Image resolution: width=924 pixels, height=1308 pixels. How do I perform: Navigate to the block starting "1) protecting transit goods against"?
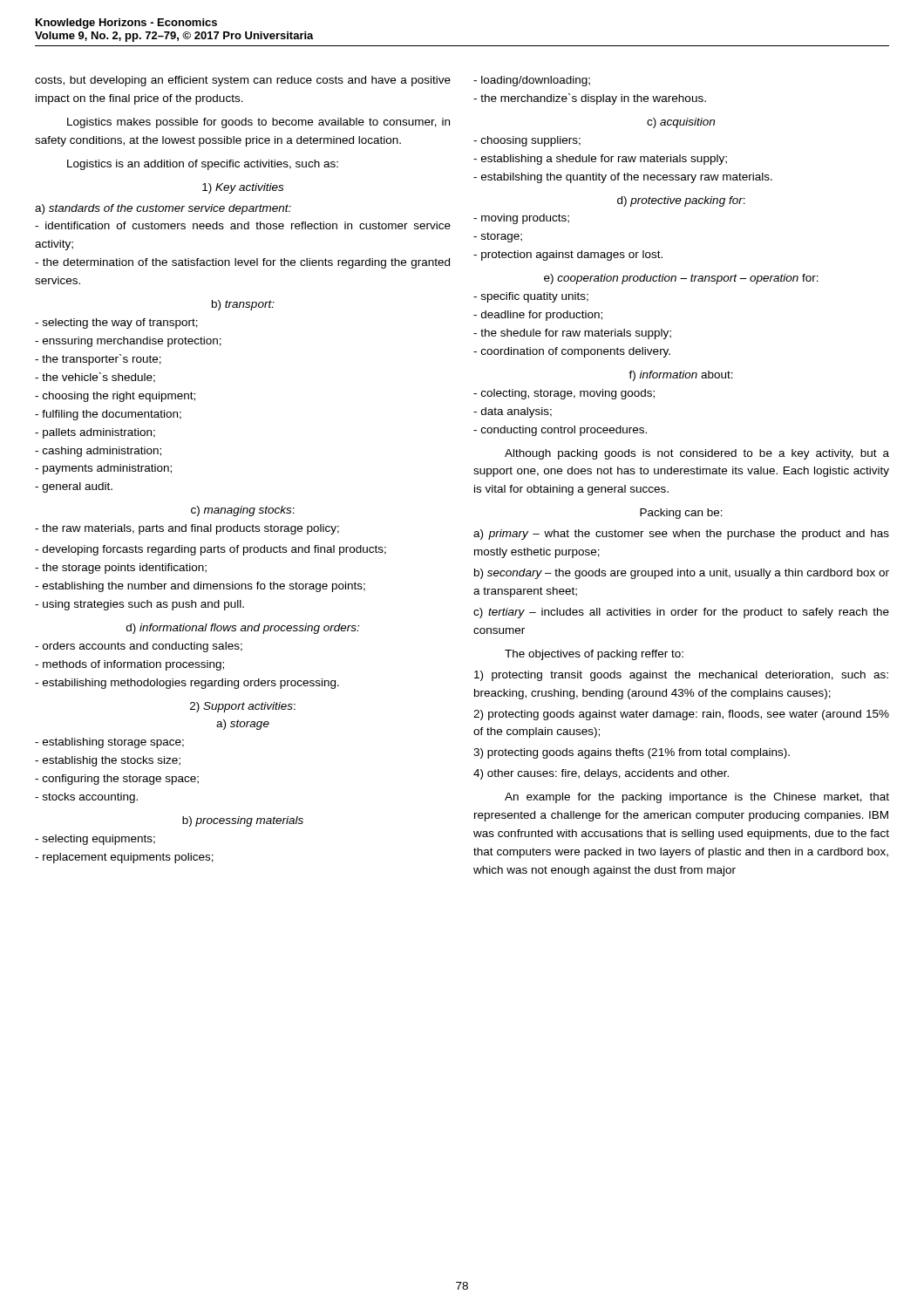[x=681, y=684]
